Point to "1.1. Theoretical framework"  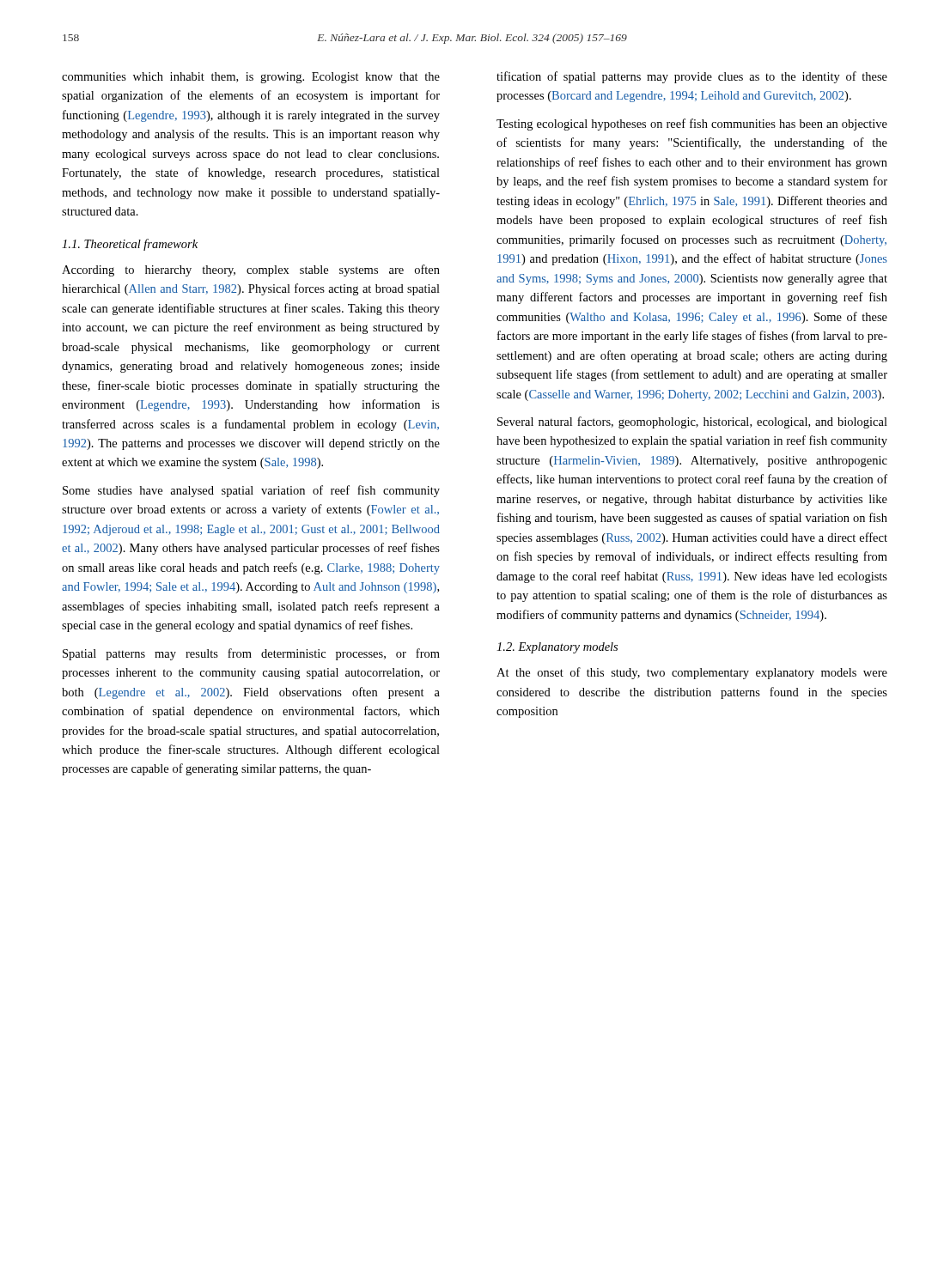[x=130, y=244]
